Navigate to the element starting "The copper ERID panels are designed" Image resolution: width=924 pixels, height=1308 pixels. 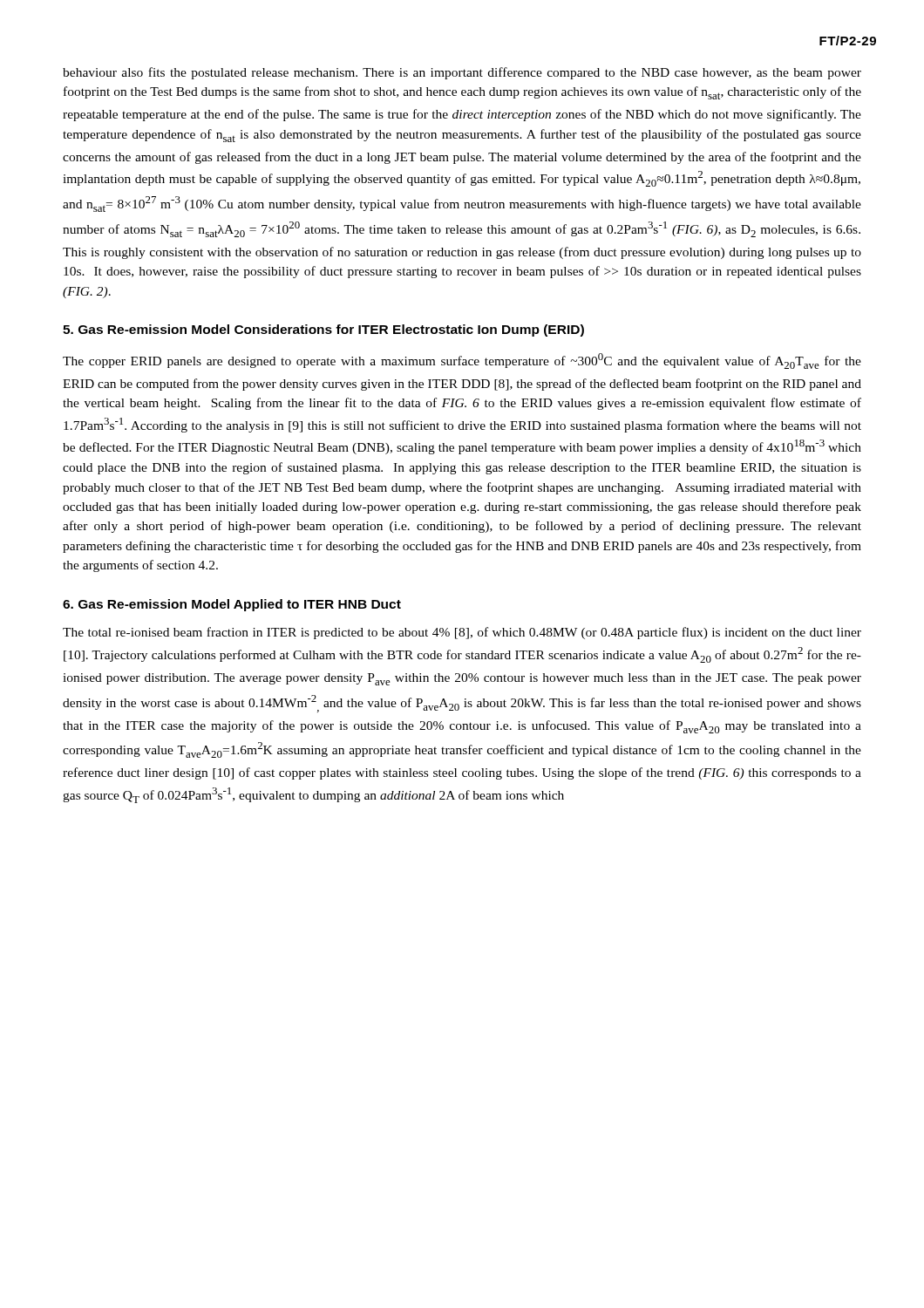point(462,462)
